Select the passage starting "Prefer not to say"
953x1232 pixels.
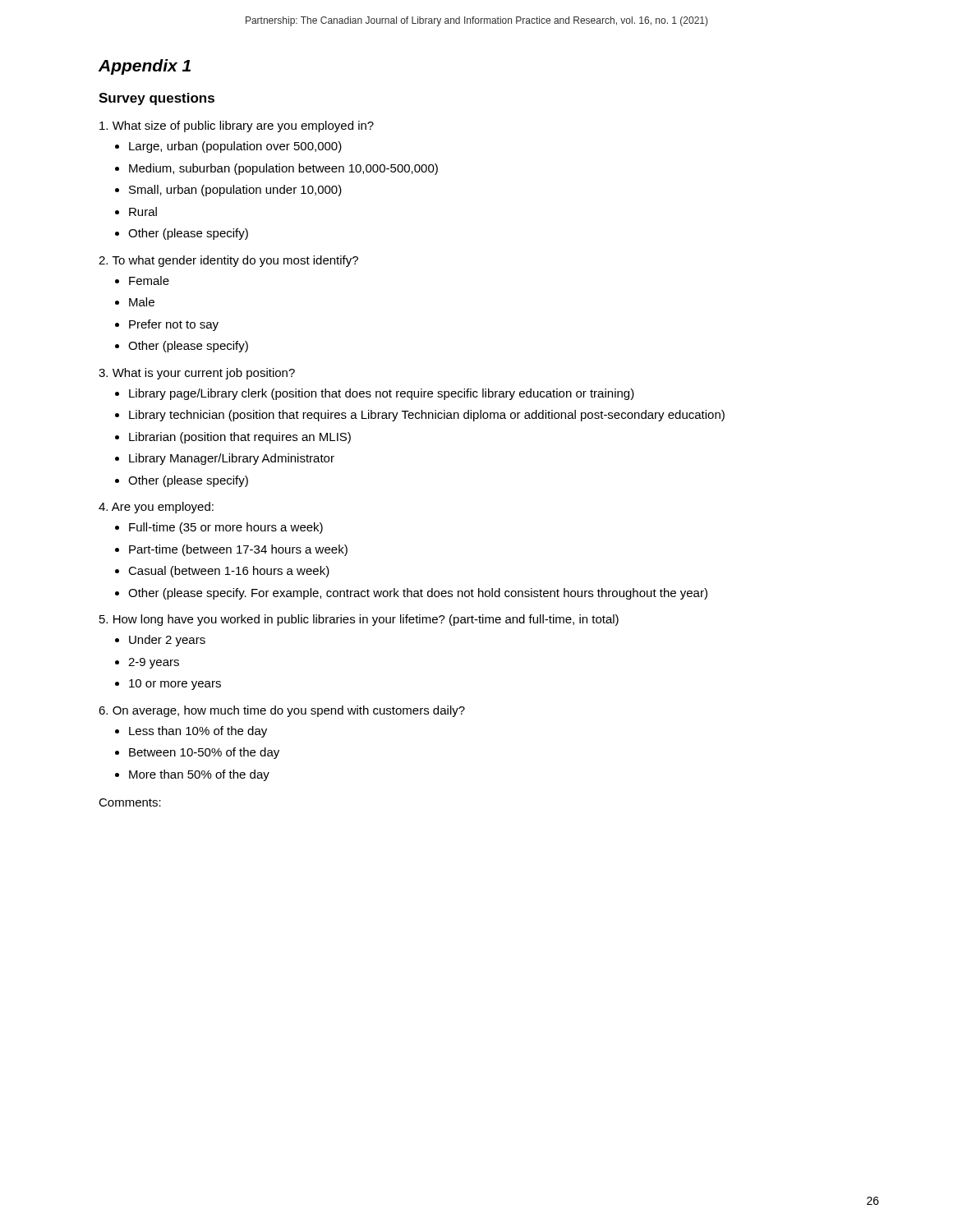click(173, 324)
